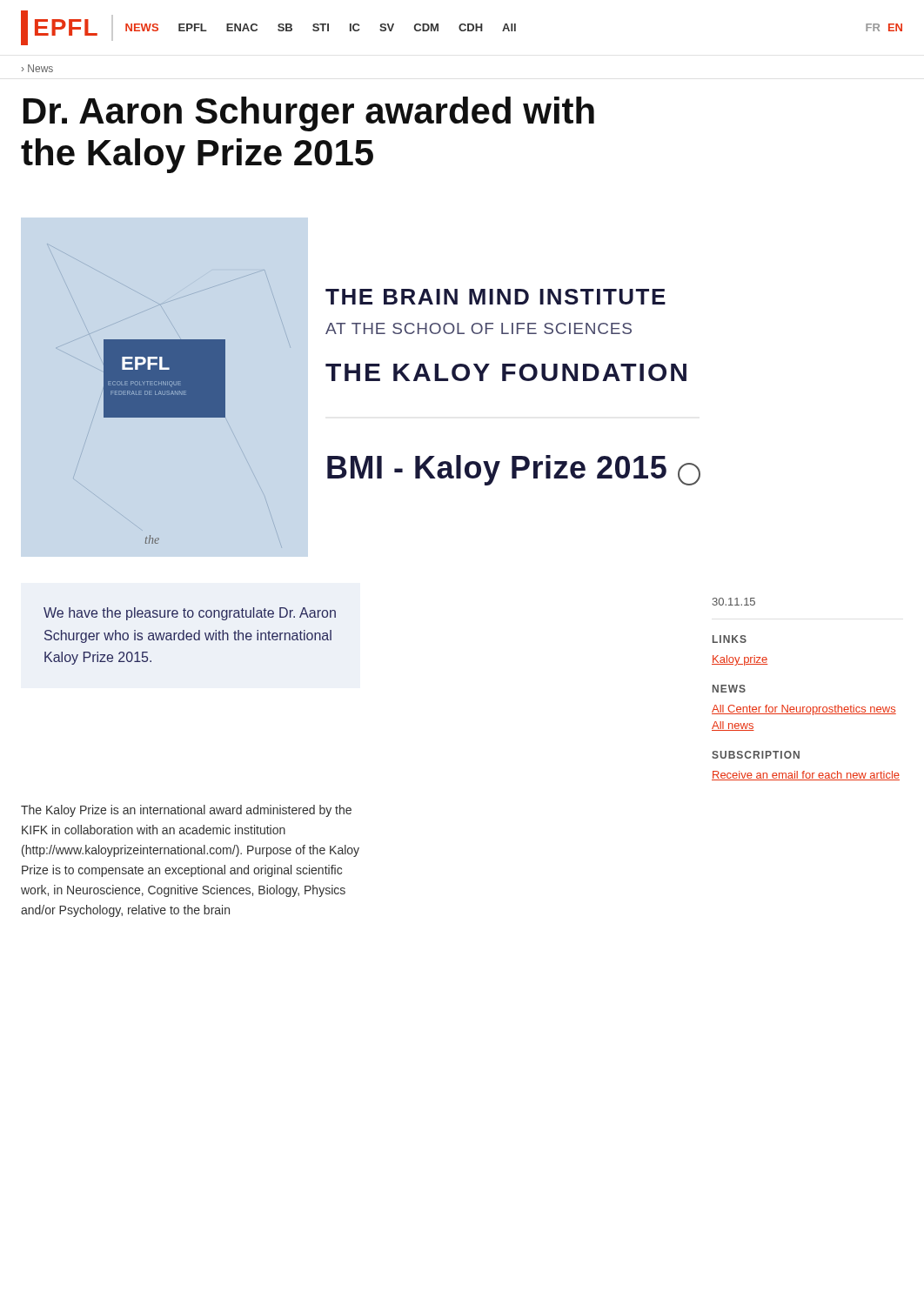Where is the passage that starts "All Center for Neuroprosthetics news All"?
This screenshot has width=924, height=1305.
pyautogui.click(x=807, y=717)
